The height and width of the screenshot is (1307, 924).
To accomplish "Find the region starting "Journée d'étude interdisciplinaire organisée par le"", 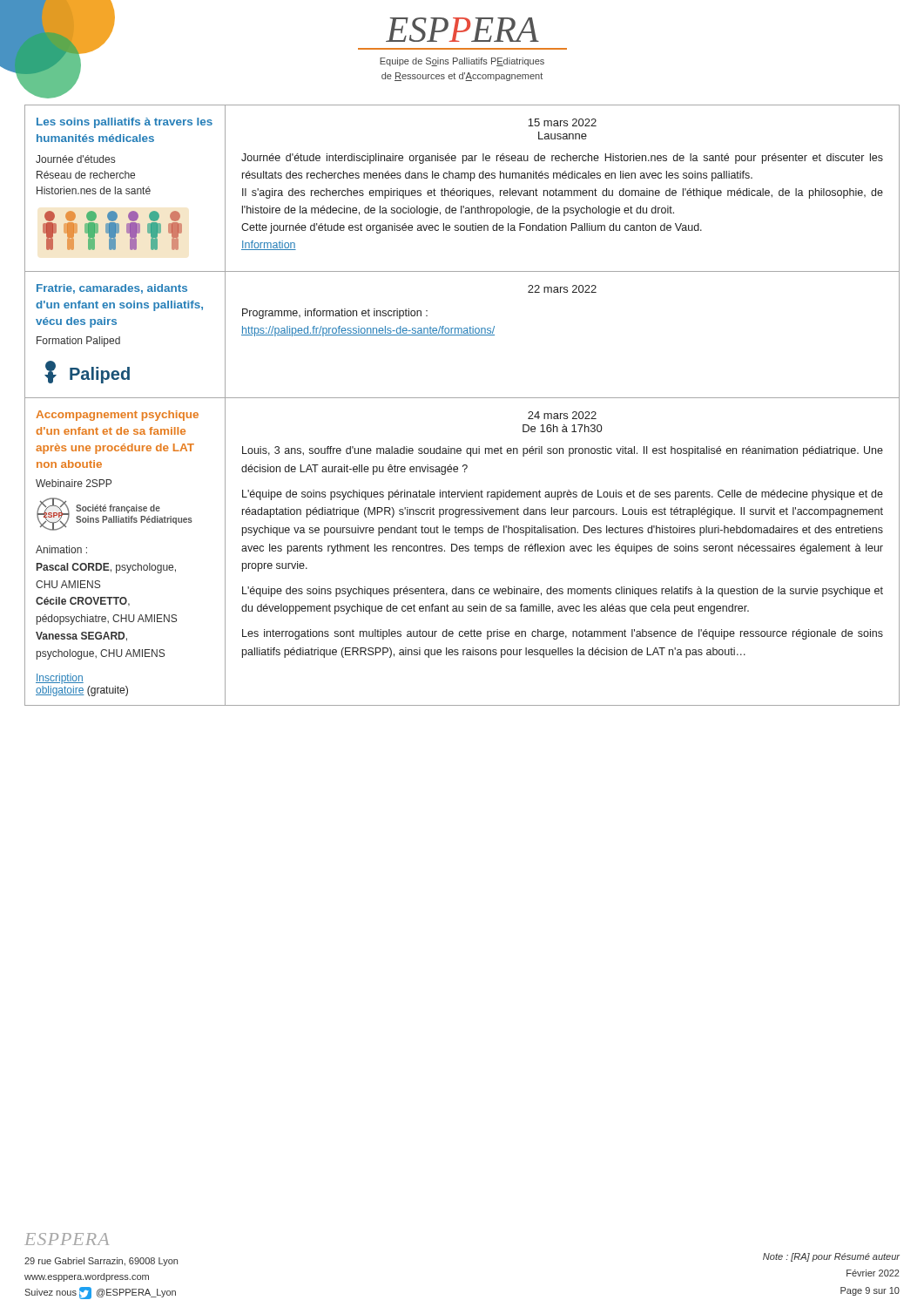I will (562, 201).
